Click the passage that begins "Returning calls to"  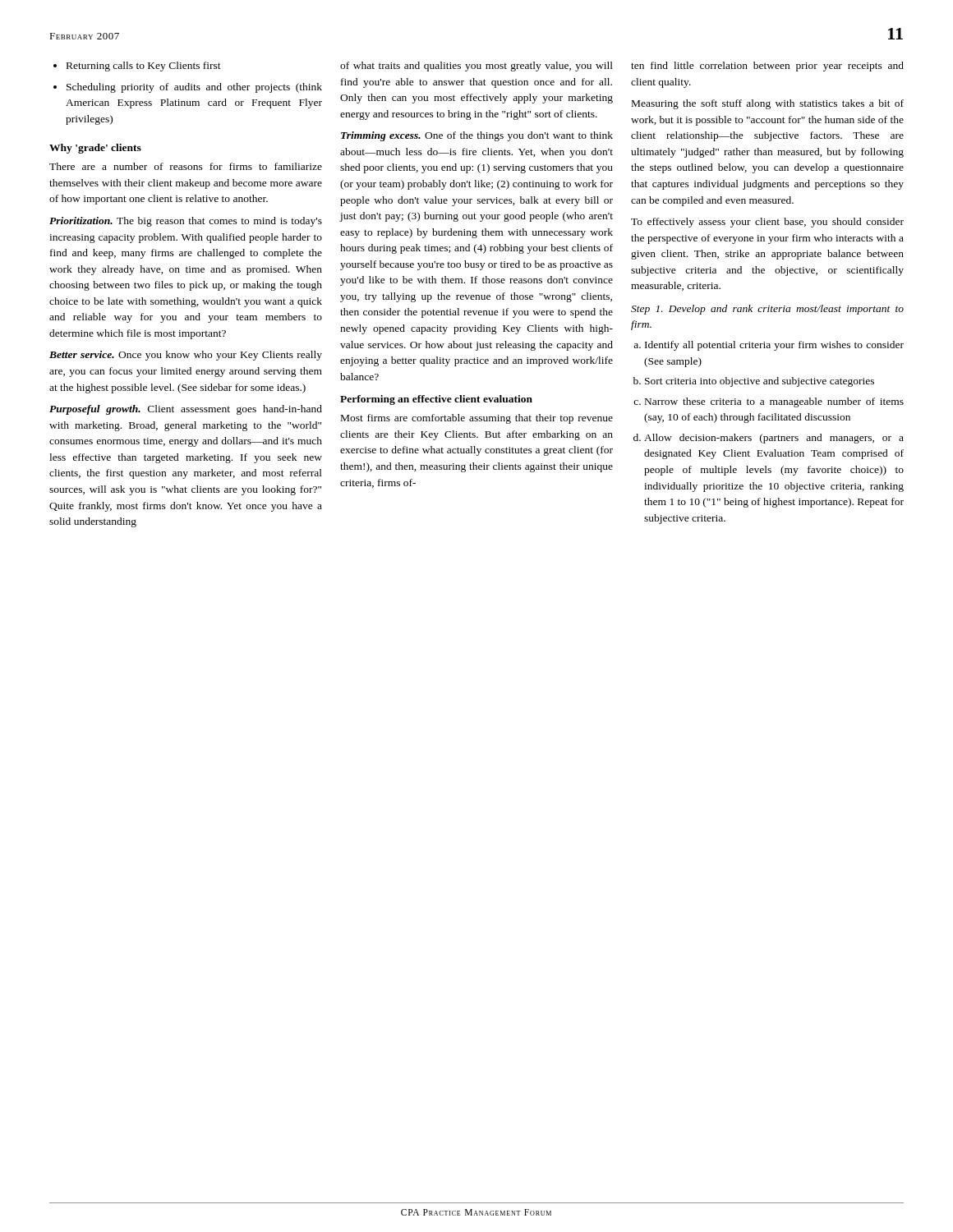tap(143, 65)
